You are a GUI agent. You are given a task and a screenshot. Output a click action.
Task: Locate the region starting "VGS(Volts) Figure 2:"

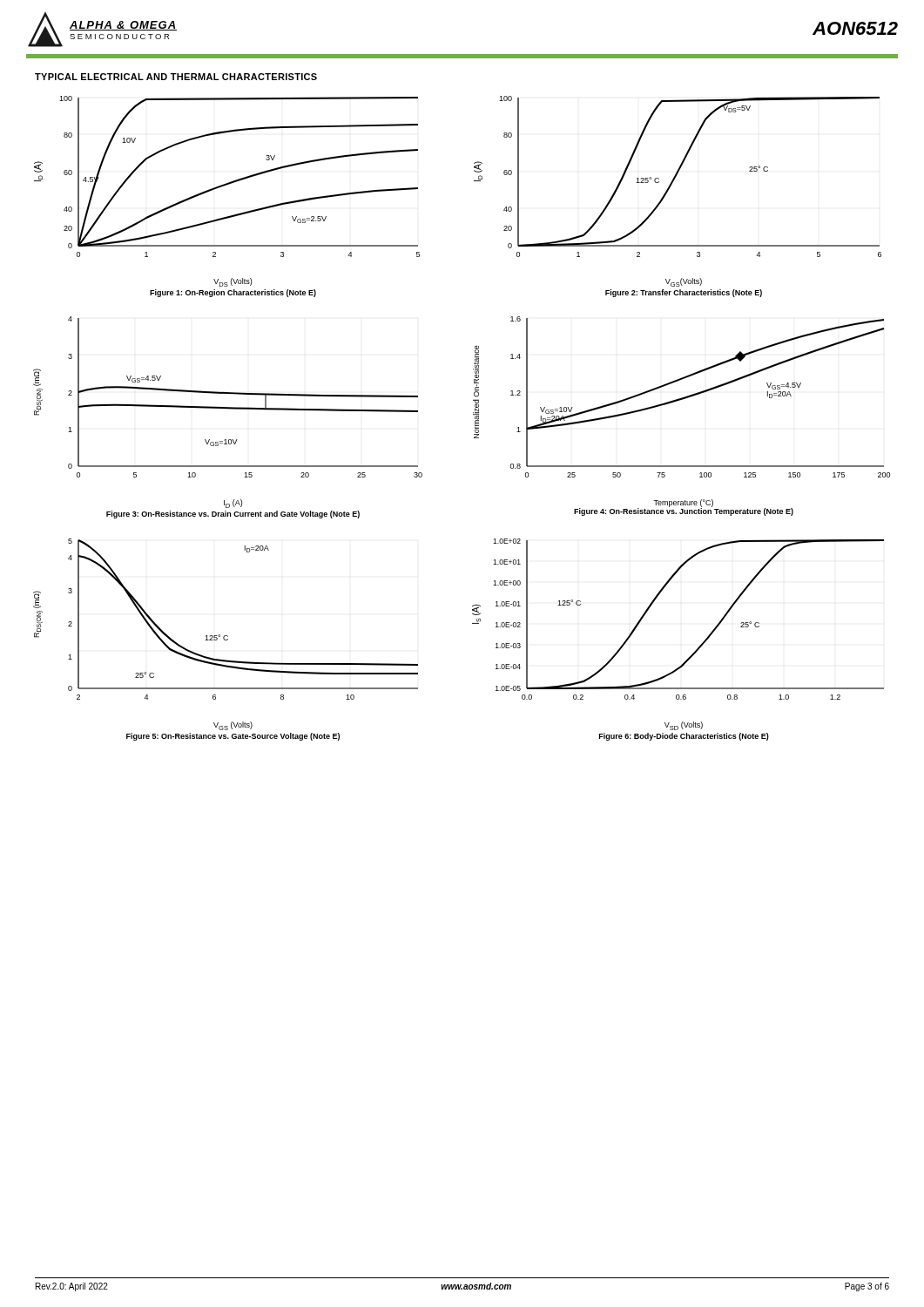[x=684, y=287]
